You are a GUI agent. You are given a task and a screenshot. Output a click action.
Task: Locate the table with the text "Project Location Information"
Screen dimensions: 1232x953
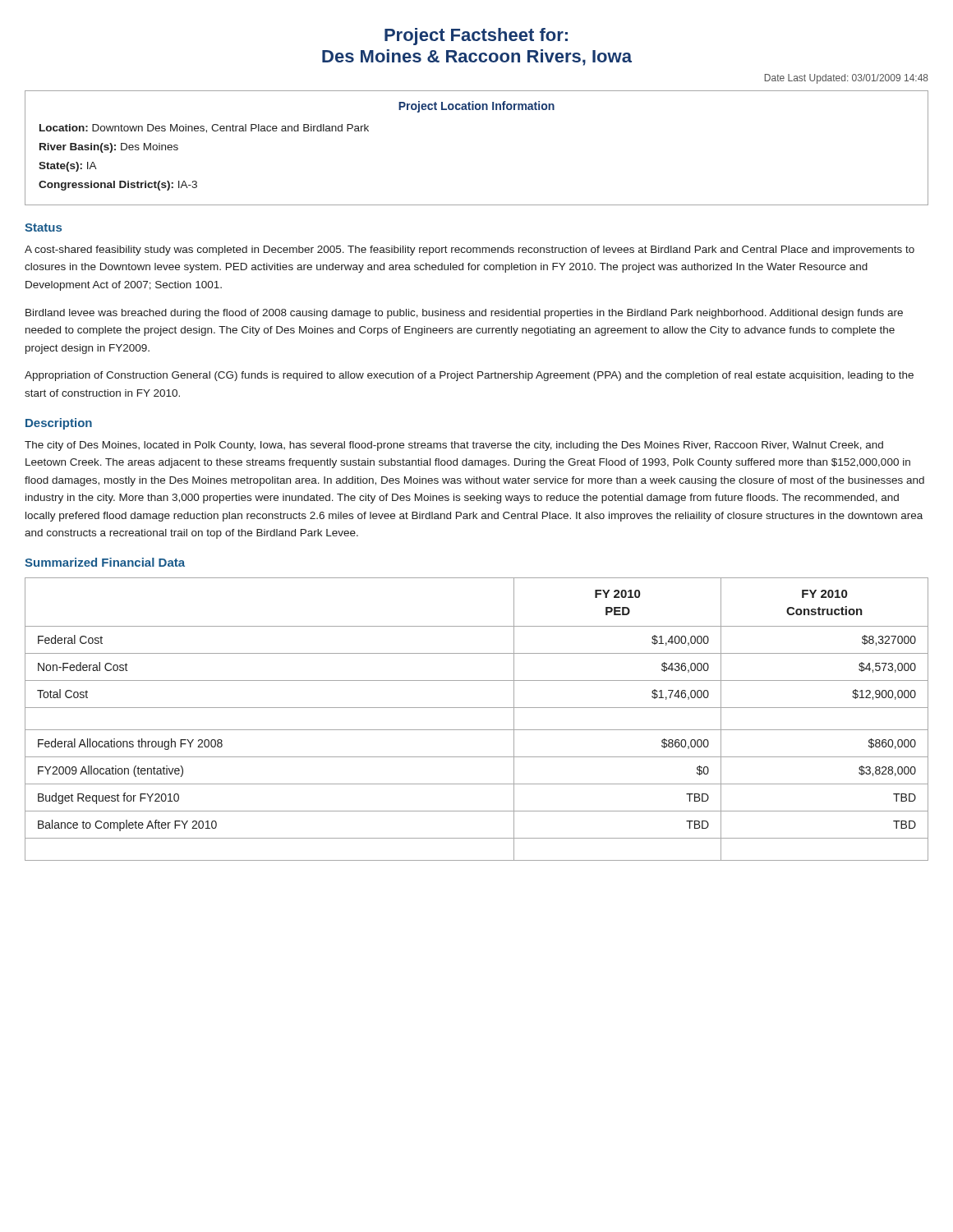[476, 148]
